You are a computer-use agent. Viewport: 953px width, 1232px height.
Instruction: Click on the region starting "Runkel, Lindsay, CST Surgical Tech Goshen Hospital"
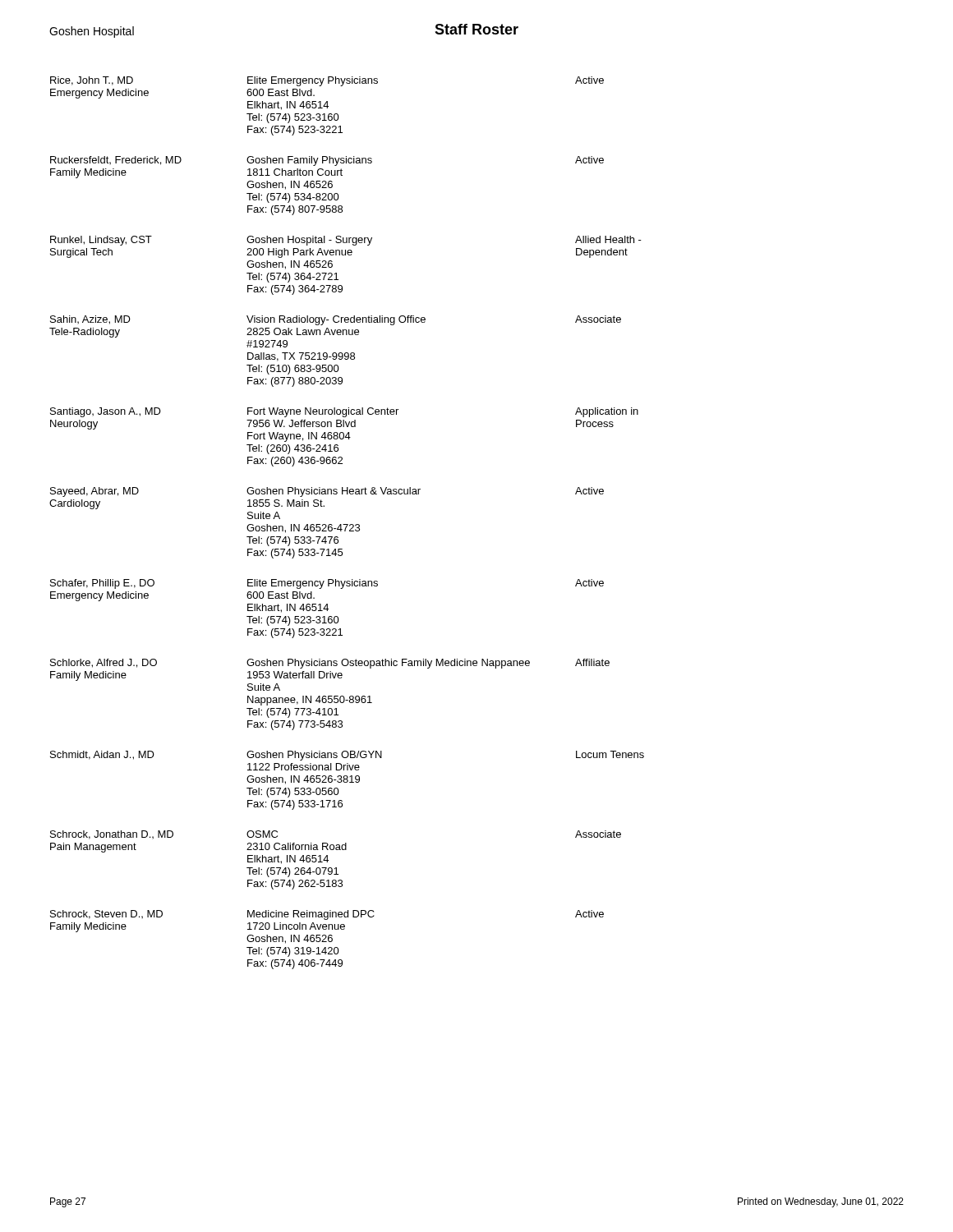(x=346, y=241)
